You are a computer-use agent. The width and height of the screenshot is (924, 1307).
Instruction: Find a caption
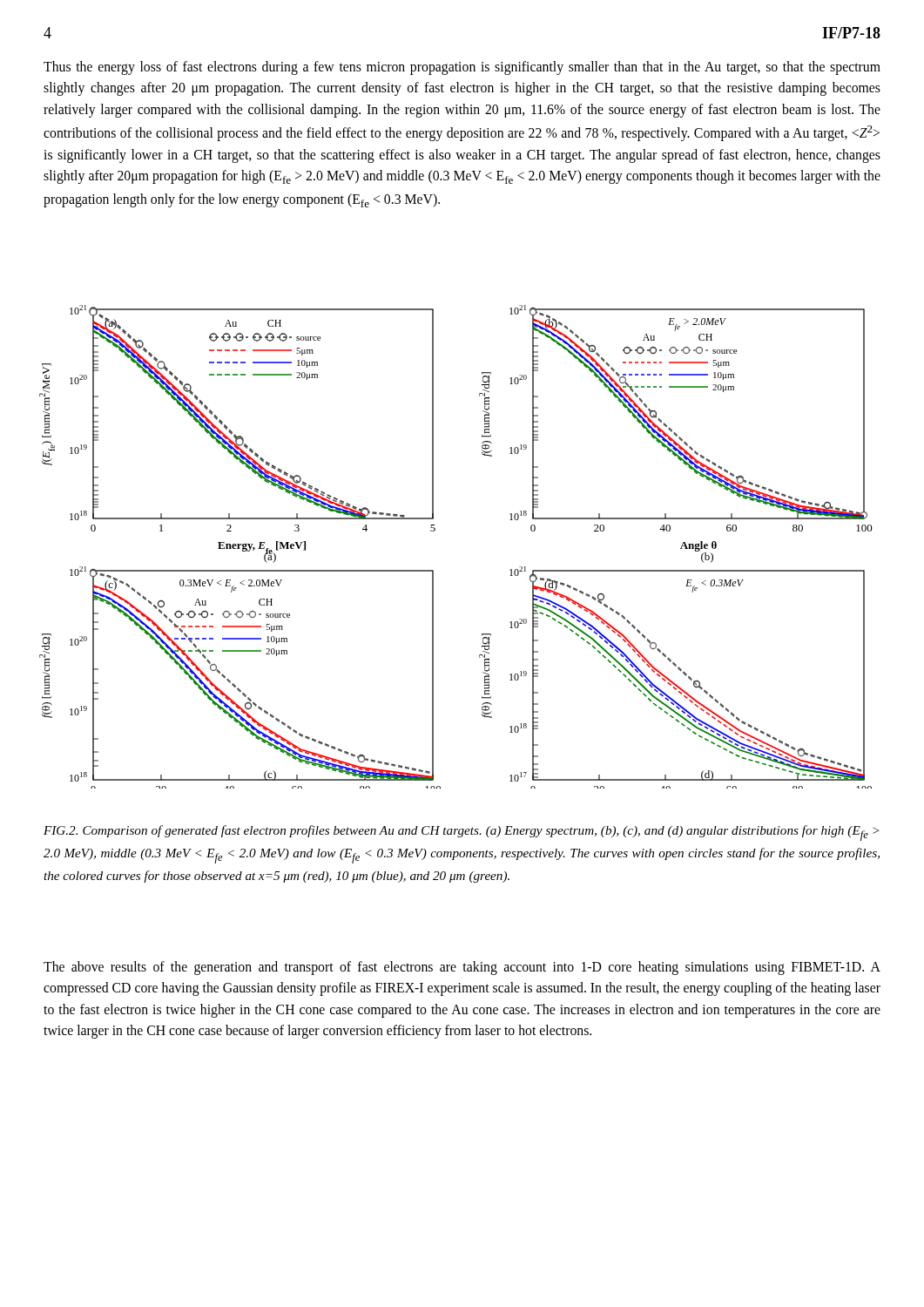(462, 853)
